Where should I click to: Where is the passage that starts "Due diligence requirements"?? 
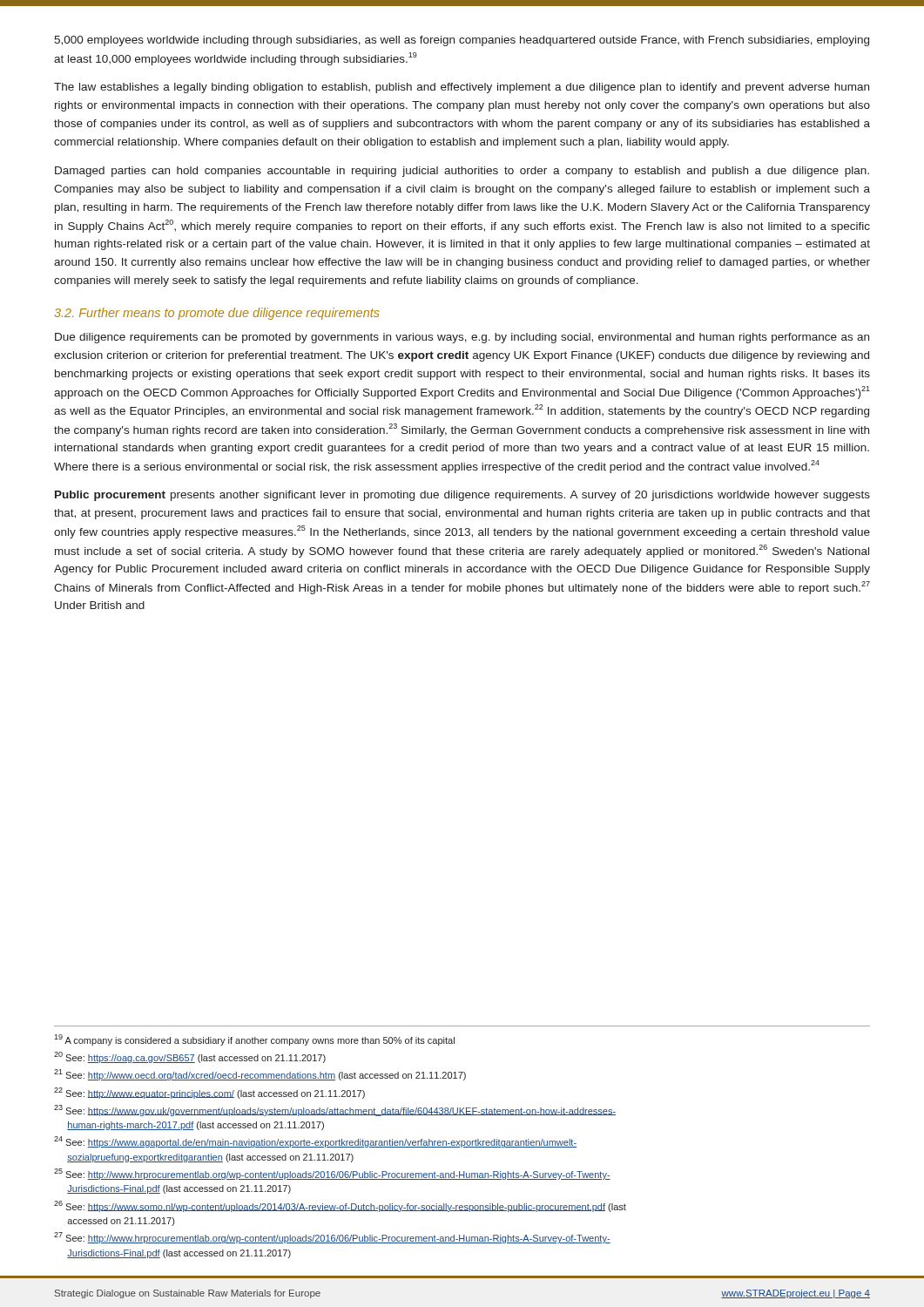(x=462, y=401)
